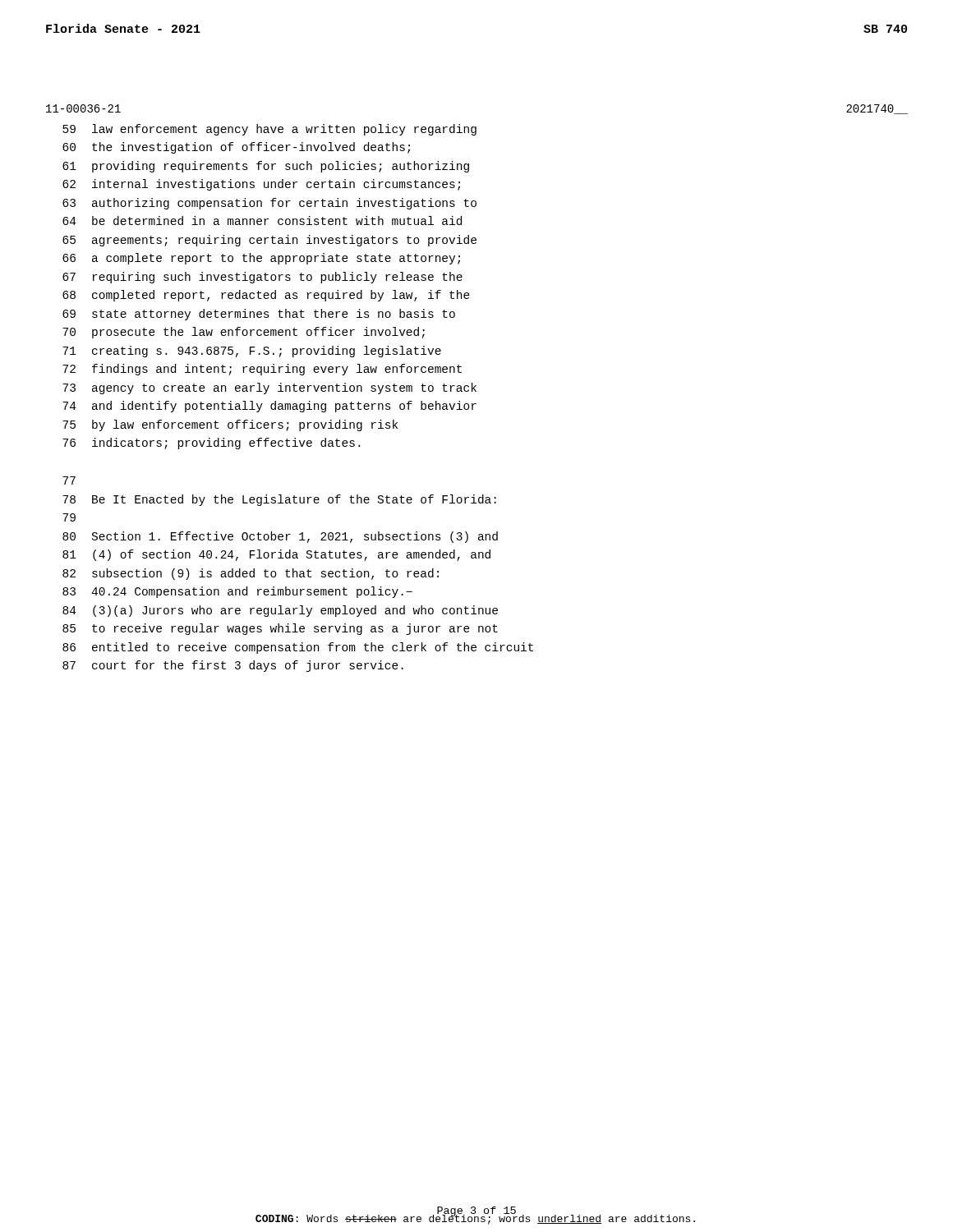Where is the passage that starts "75 by law enforcement officers; providing"?
953x1232 pixels.
(230, 425)
